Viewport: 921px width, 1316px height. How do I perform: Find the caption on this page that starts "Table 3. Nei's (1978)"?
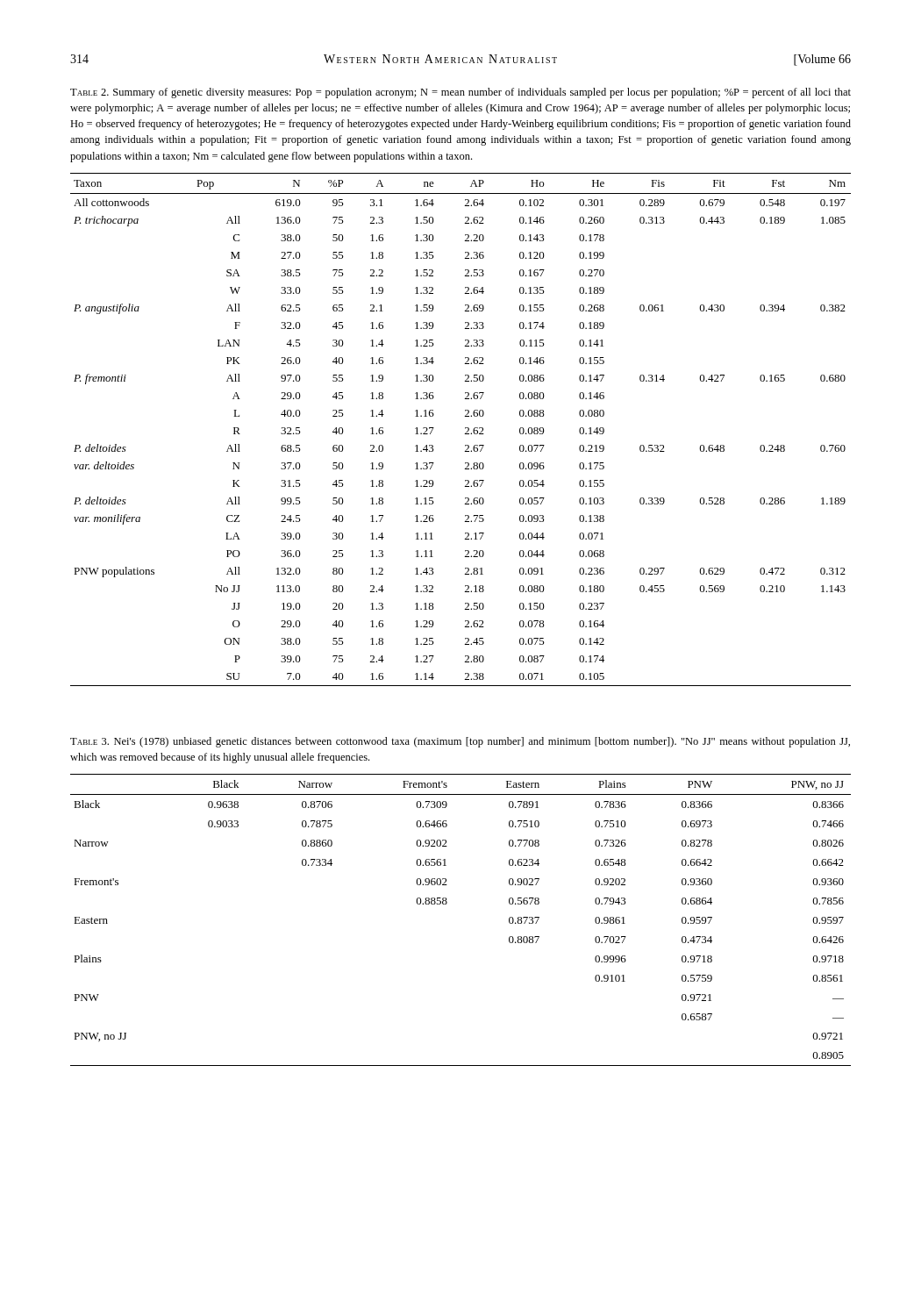[460, 749]
